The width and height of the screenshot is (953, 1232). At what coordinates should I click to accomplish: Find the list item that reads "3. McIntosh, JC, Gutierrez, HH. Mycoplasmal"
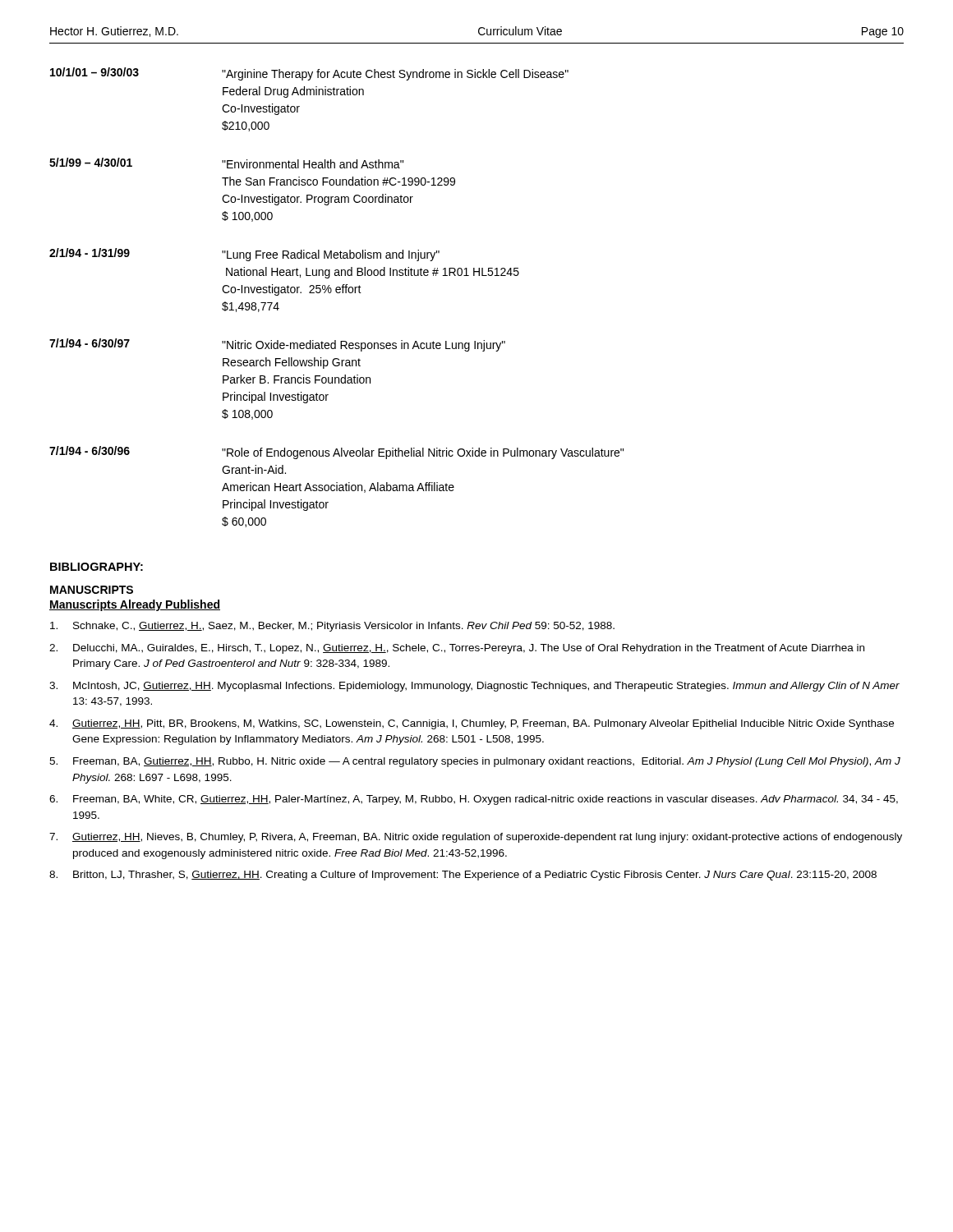coord(476,693)
